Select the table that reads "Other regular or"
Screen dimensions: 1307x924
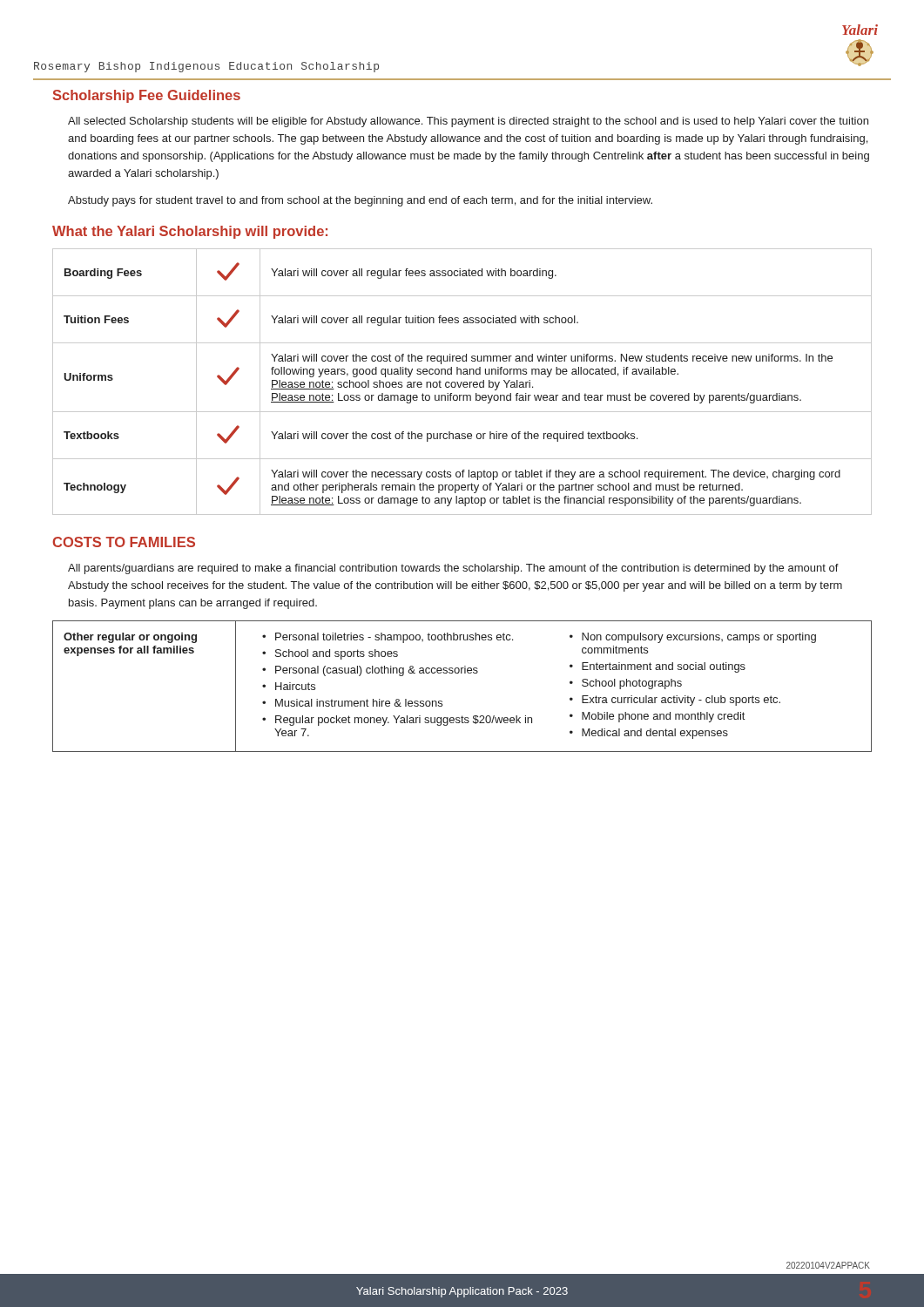(x=462, y=686)
